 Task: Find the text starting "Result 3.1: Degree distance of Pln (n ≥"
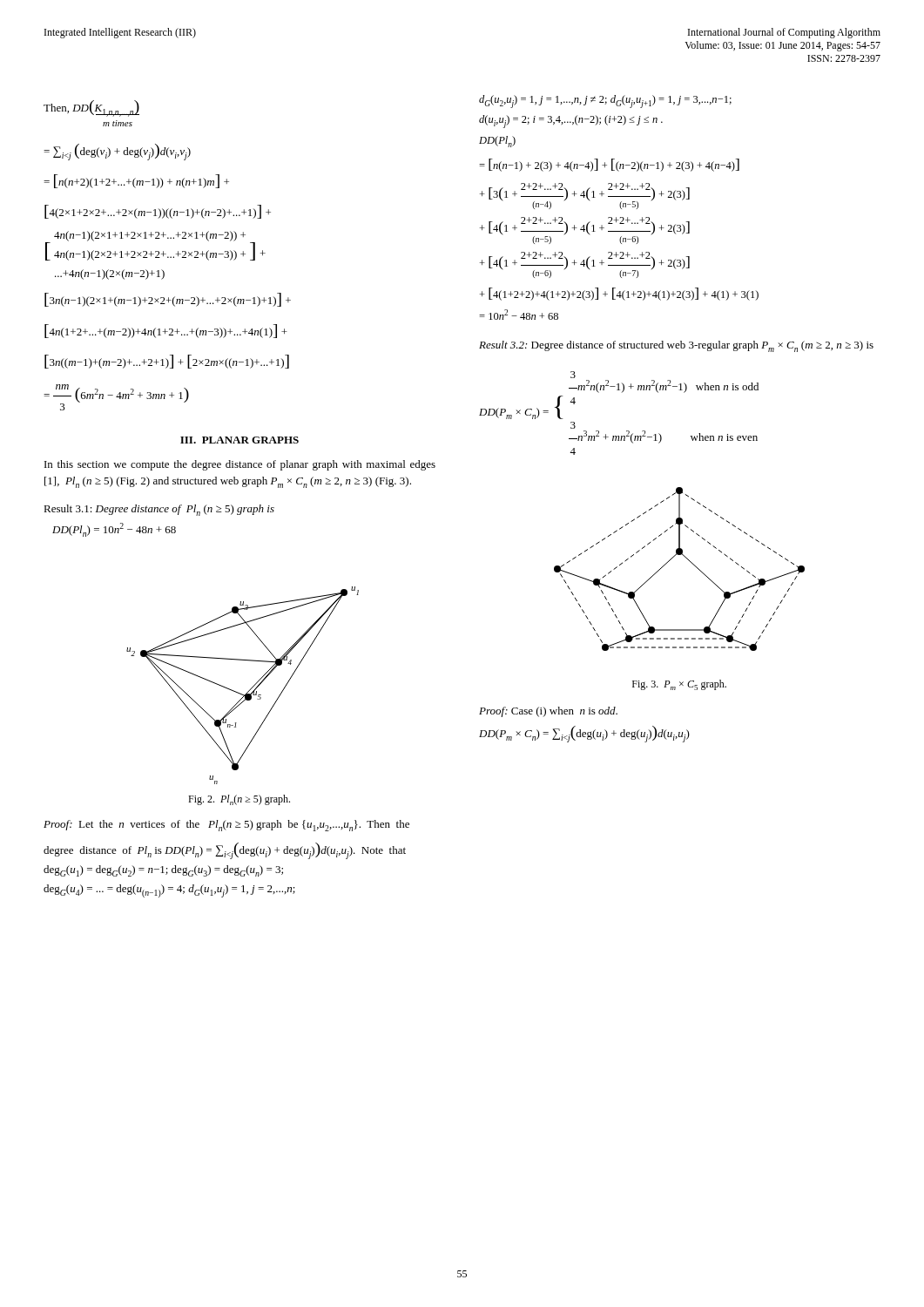pyautogui.click(x=159, y=520)
